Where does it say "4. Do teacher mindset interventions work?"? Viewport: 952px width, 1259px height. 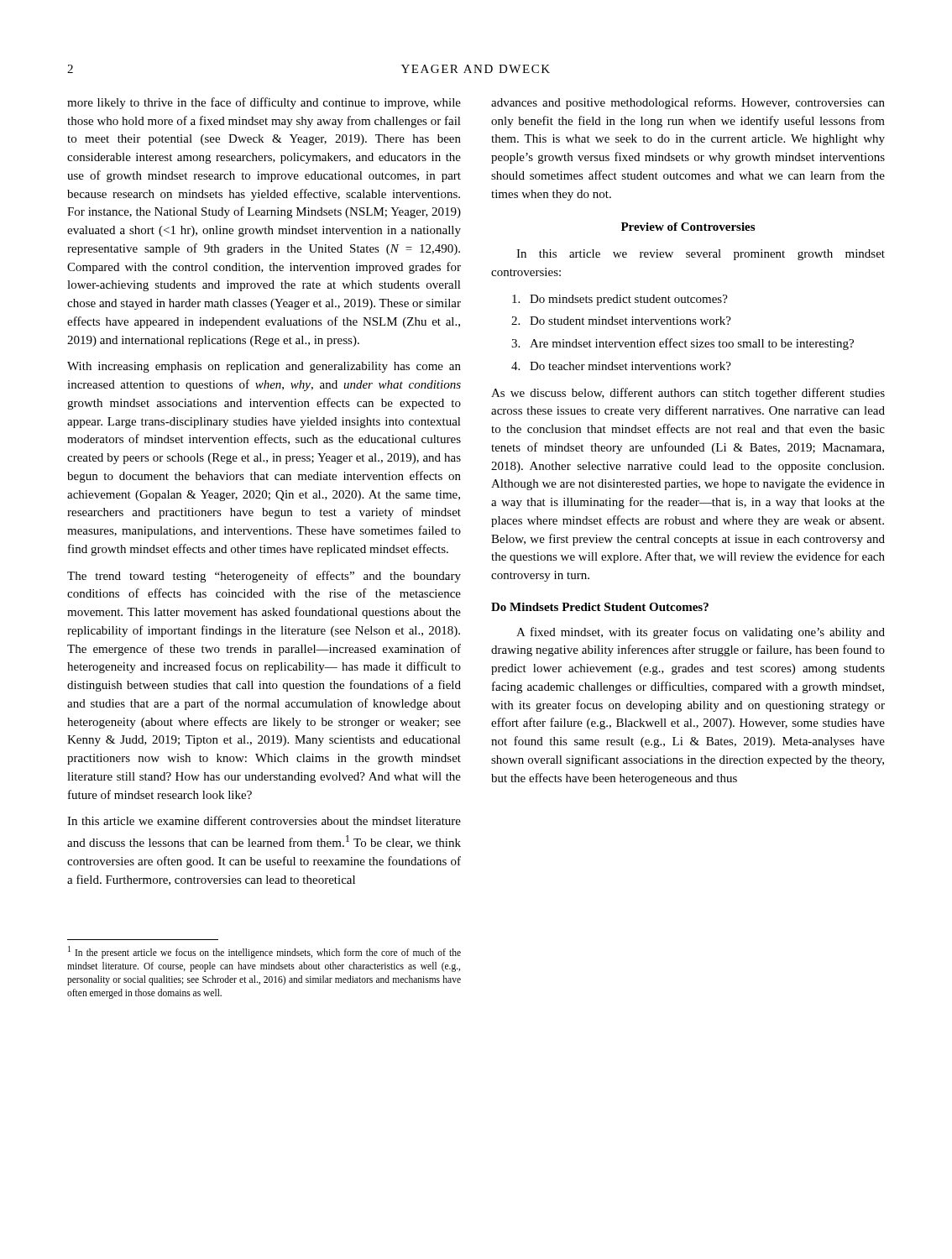[698, 366]
